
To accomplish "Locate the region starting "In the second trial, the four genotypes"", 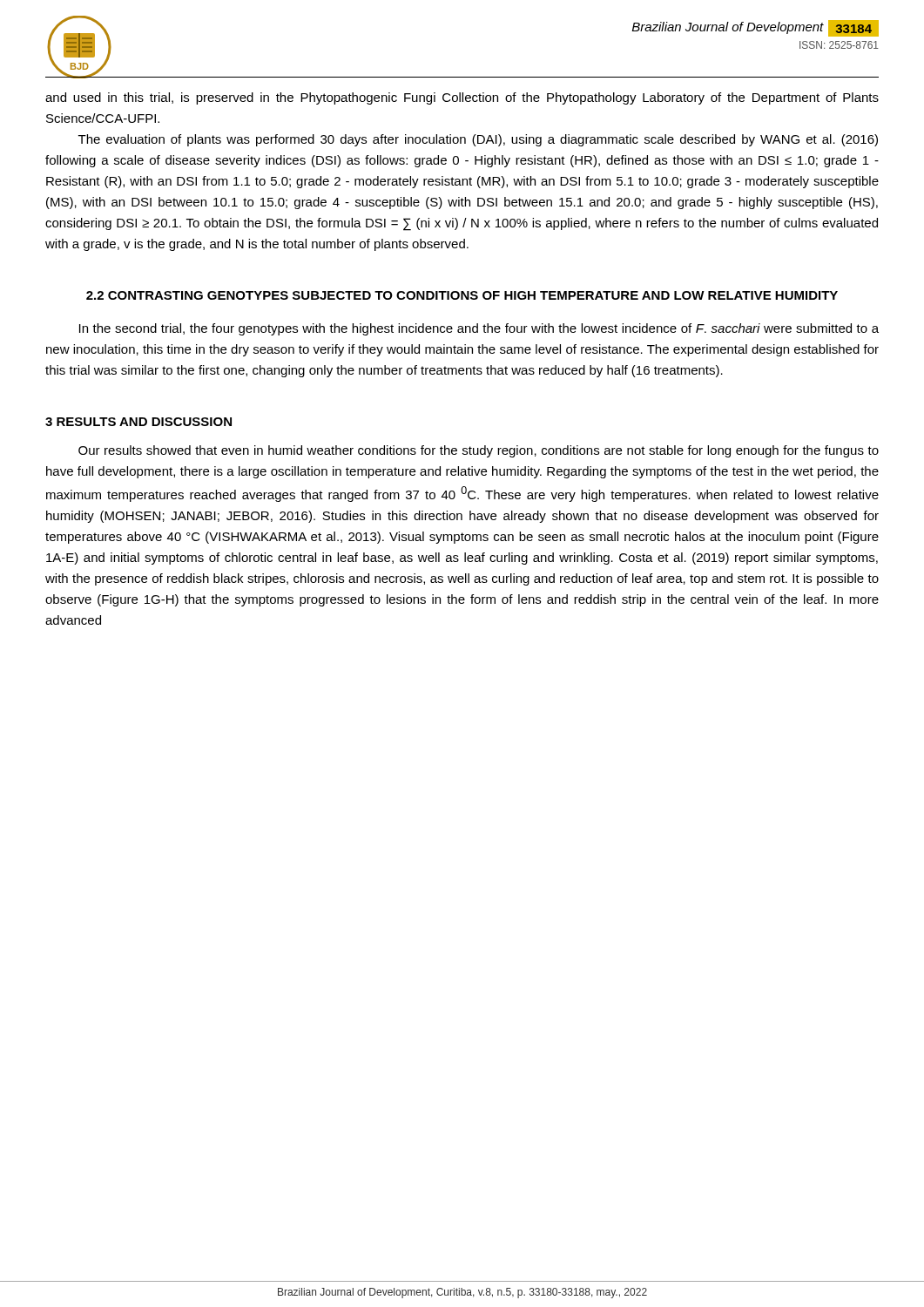I will click(462, 349).
